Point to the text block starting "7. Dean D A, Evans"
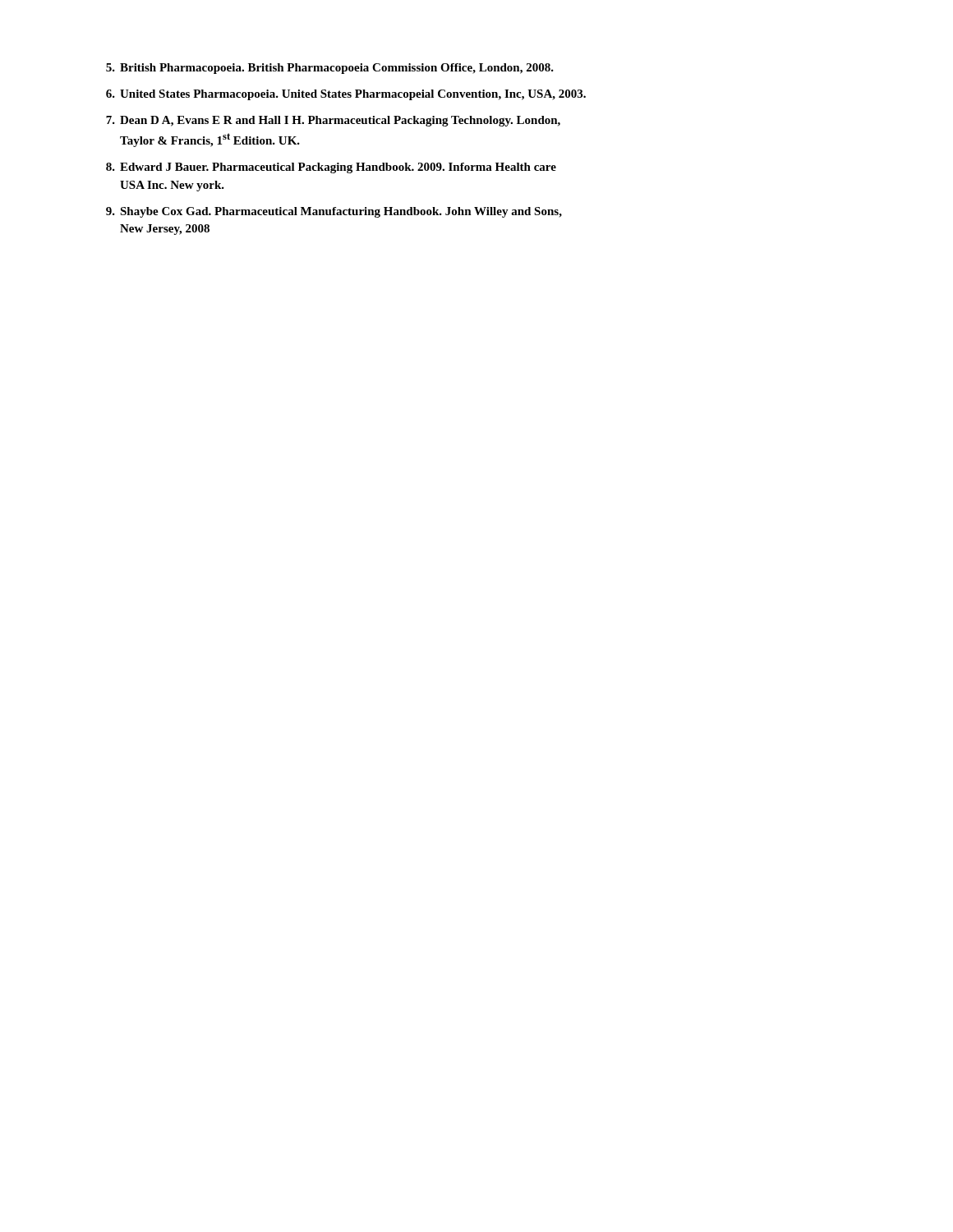The height and width of the screenshot is (1232, 953). pos(476,131)
